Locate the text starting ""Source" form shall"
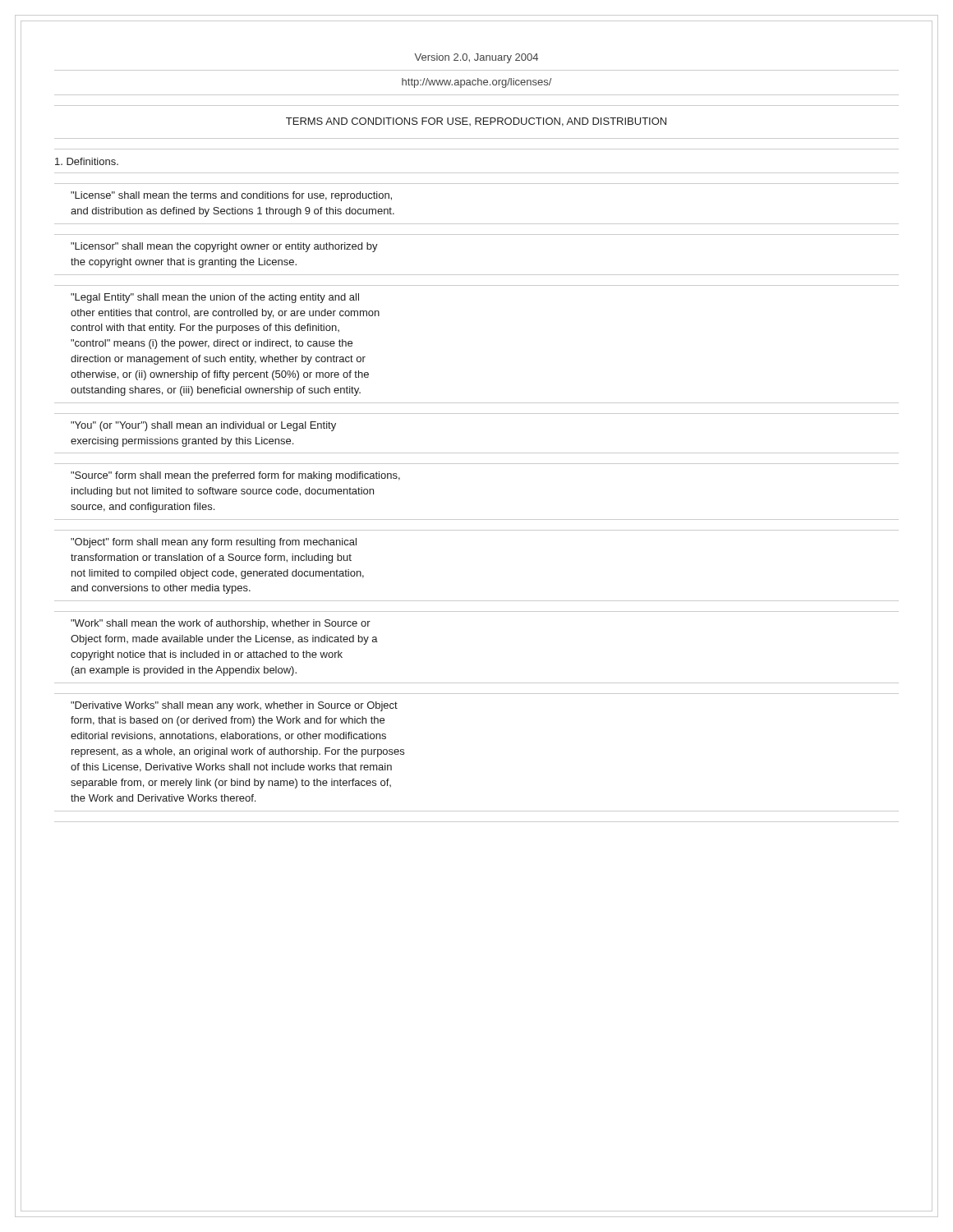The width and height of the screenshot is (953, 1232). tap(236, 491)
